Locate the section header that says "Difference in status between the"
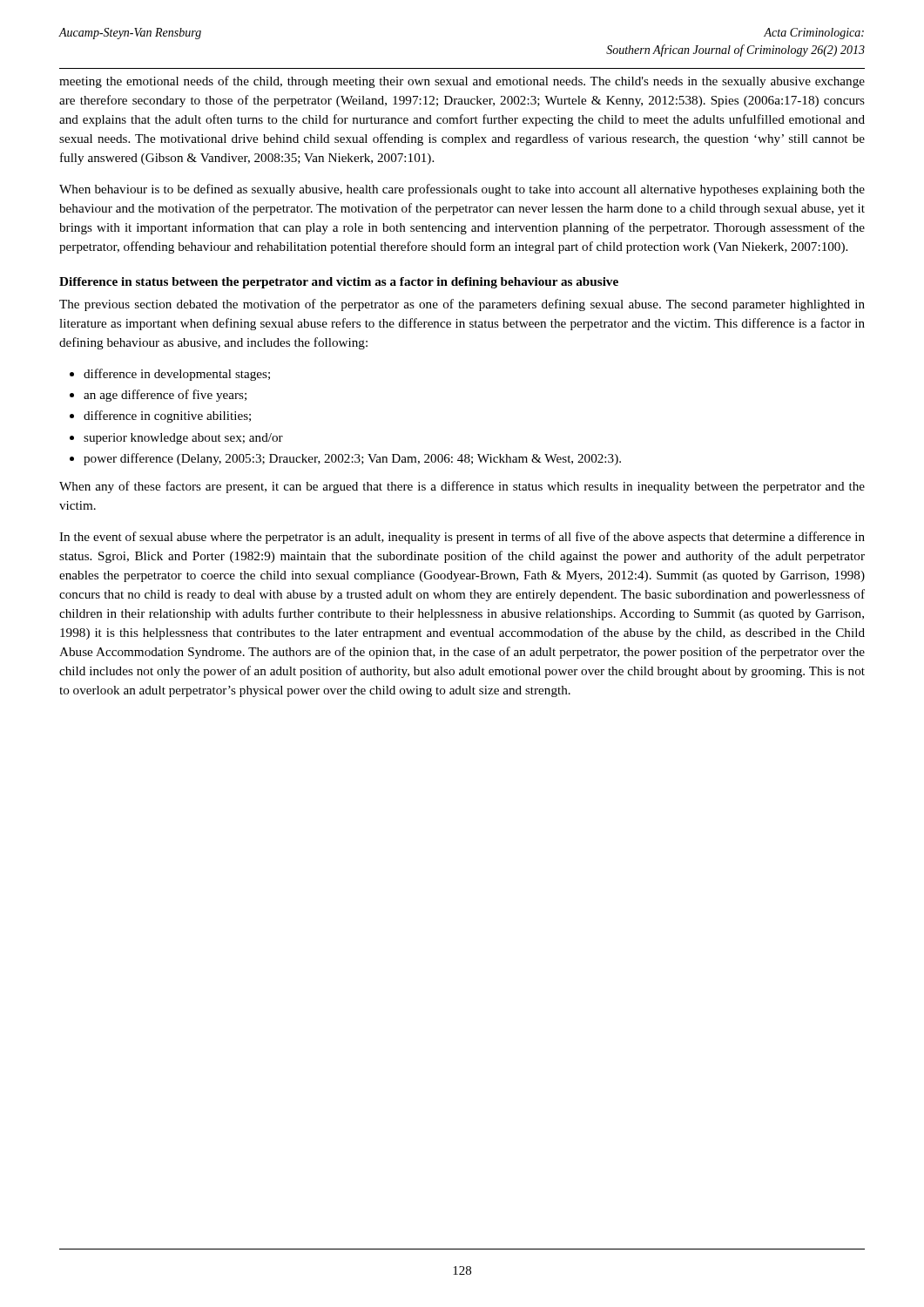This screenshot has height=1307, width=924. (x=339, y=281)
